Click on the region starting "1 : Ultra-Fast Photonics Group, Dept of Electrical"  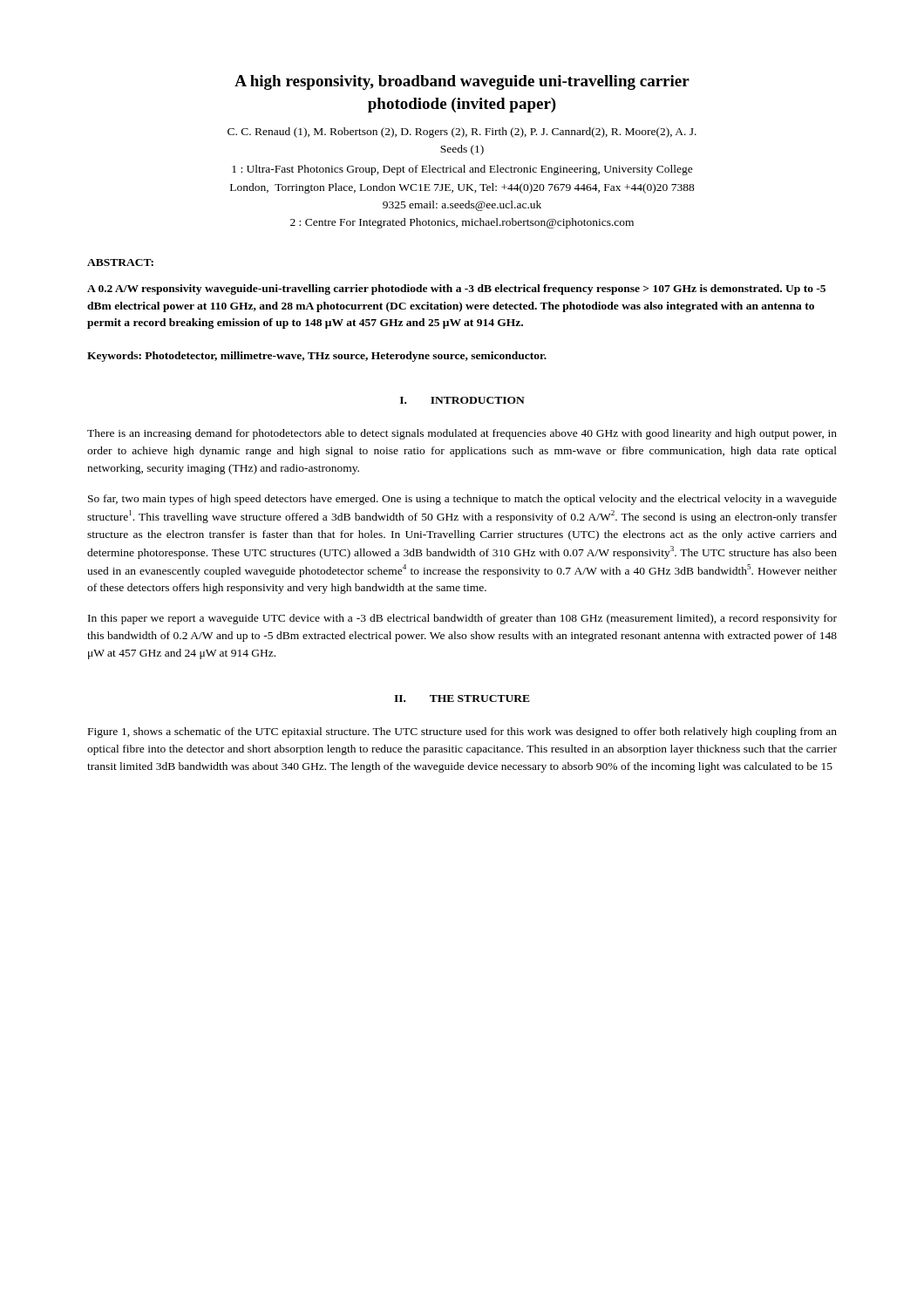pyautogui.click(x=462, y=196)
